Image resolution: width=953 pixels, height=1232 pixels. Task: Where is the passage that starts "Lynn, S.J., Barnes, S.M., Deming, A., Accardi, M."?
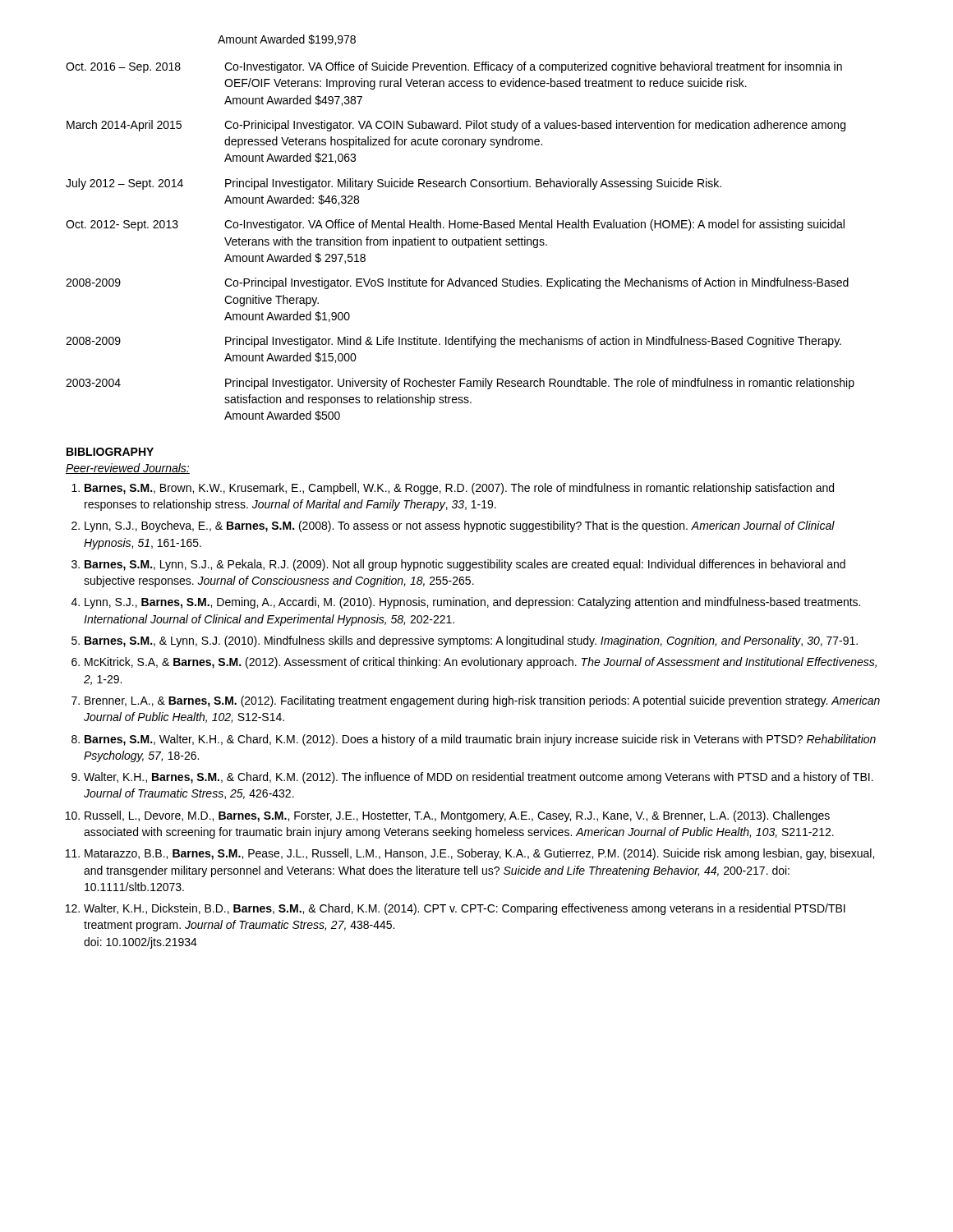pyautogui.click(x=473, y=611)
